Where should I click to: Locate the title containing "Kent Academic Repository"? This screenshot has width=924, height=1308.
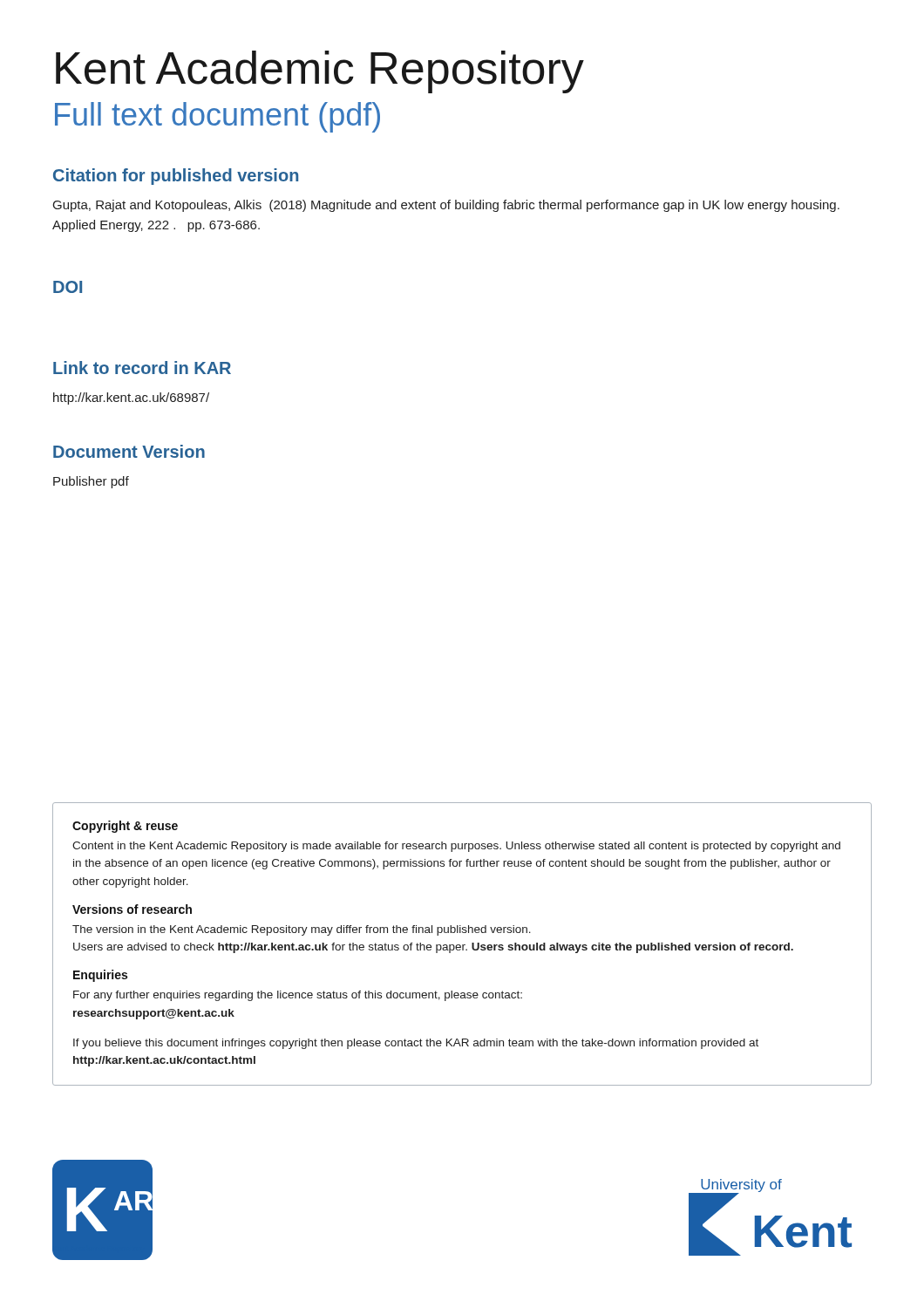tap(318, 68)
